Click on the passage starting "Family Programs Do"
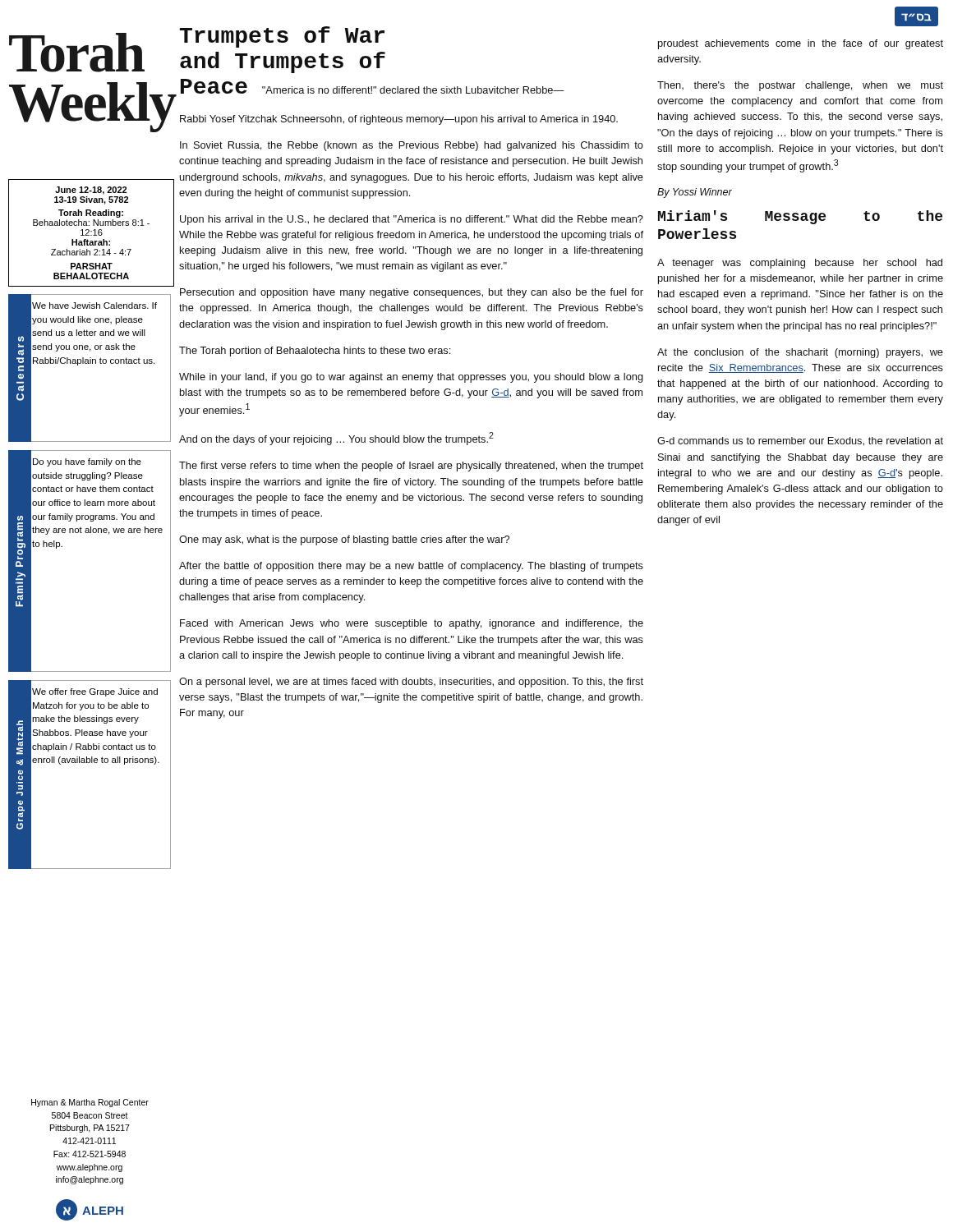The height and width of the screenshot is (1232, 953). pos(90,561)
